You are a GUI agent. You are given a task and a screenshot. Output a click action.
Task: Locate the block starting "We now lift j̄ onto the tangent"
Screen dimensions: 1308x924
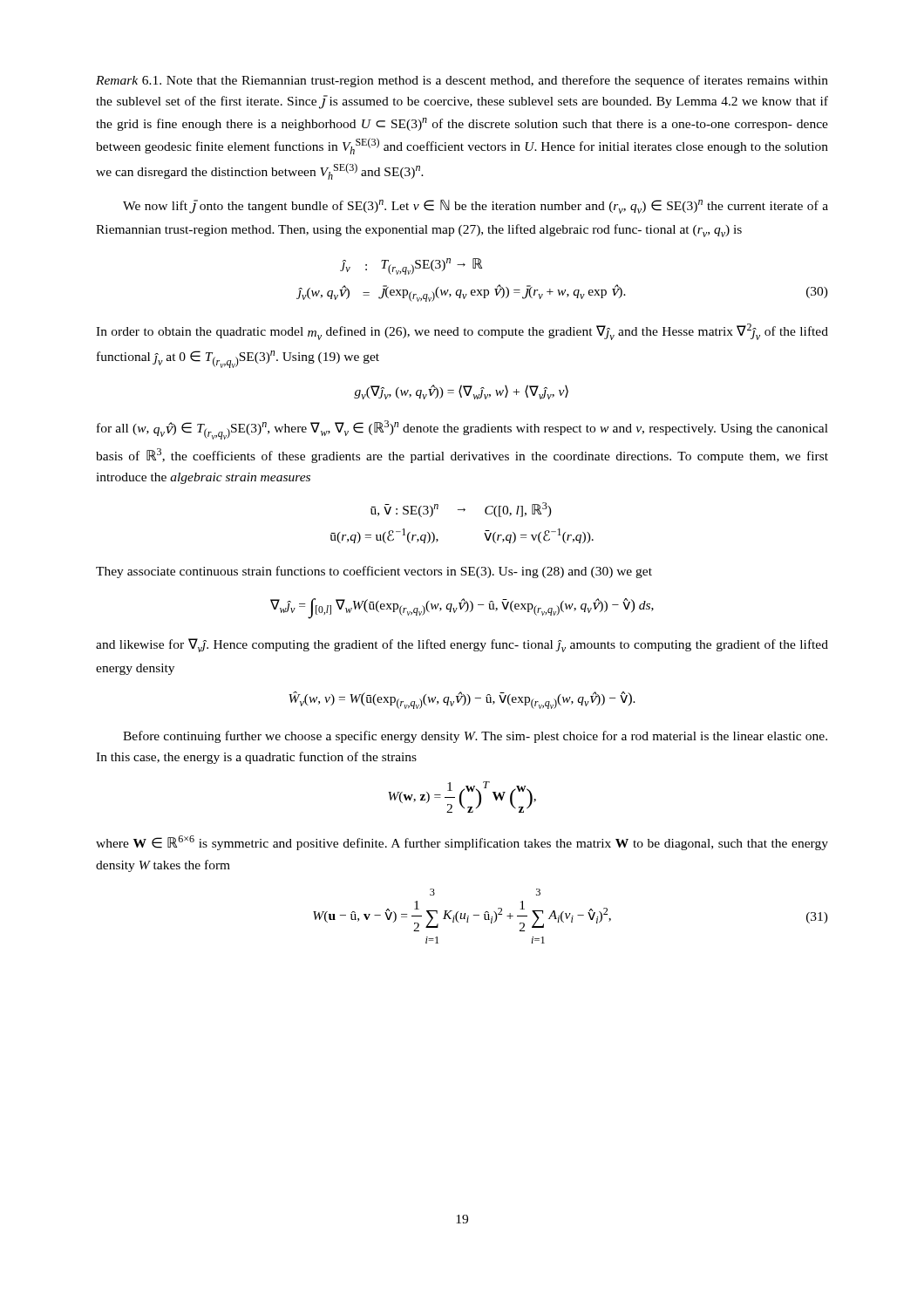click(462, 218)
